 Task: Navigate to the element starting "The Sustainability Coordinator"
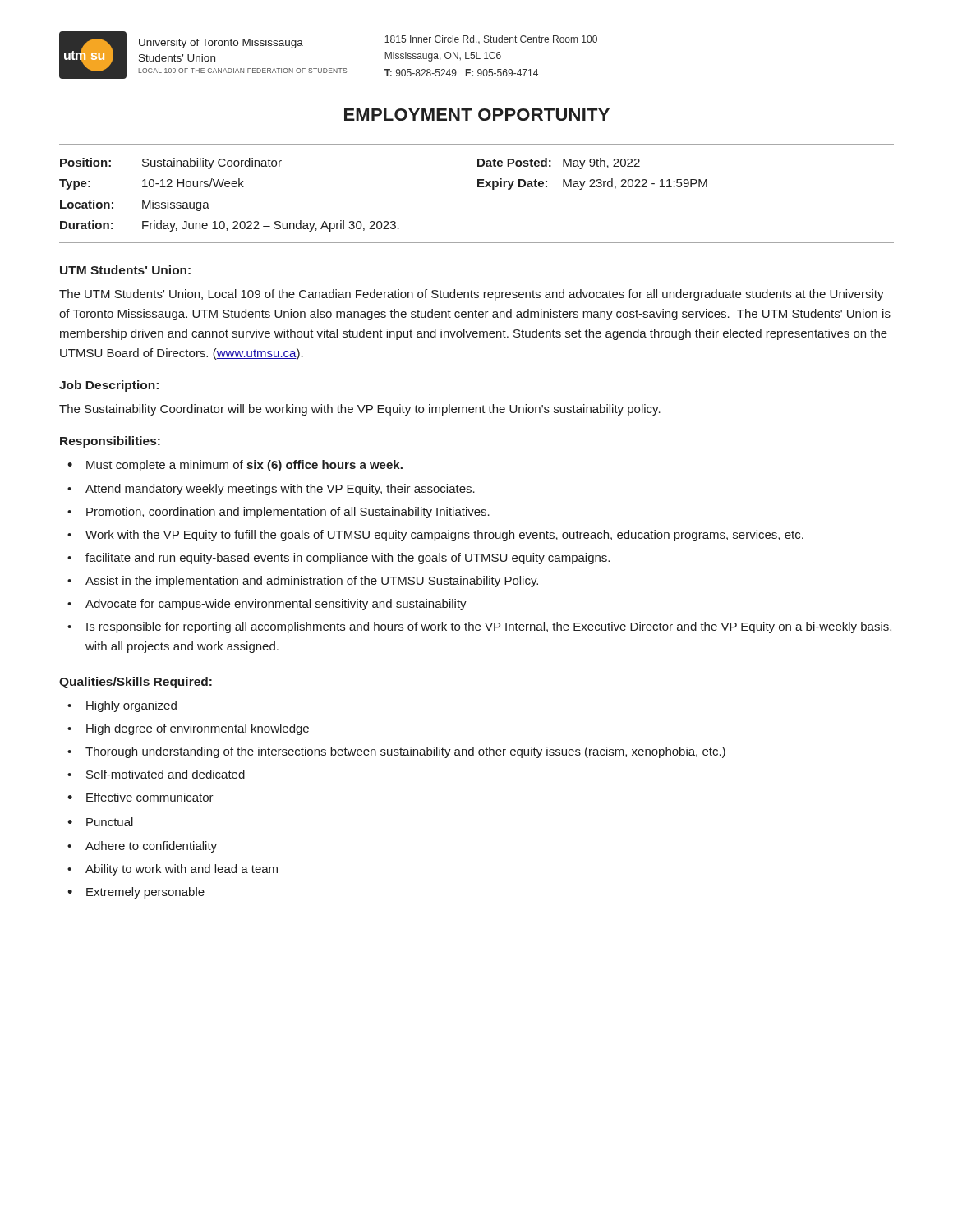pos(360,409)
